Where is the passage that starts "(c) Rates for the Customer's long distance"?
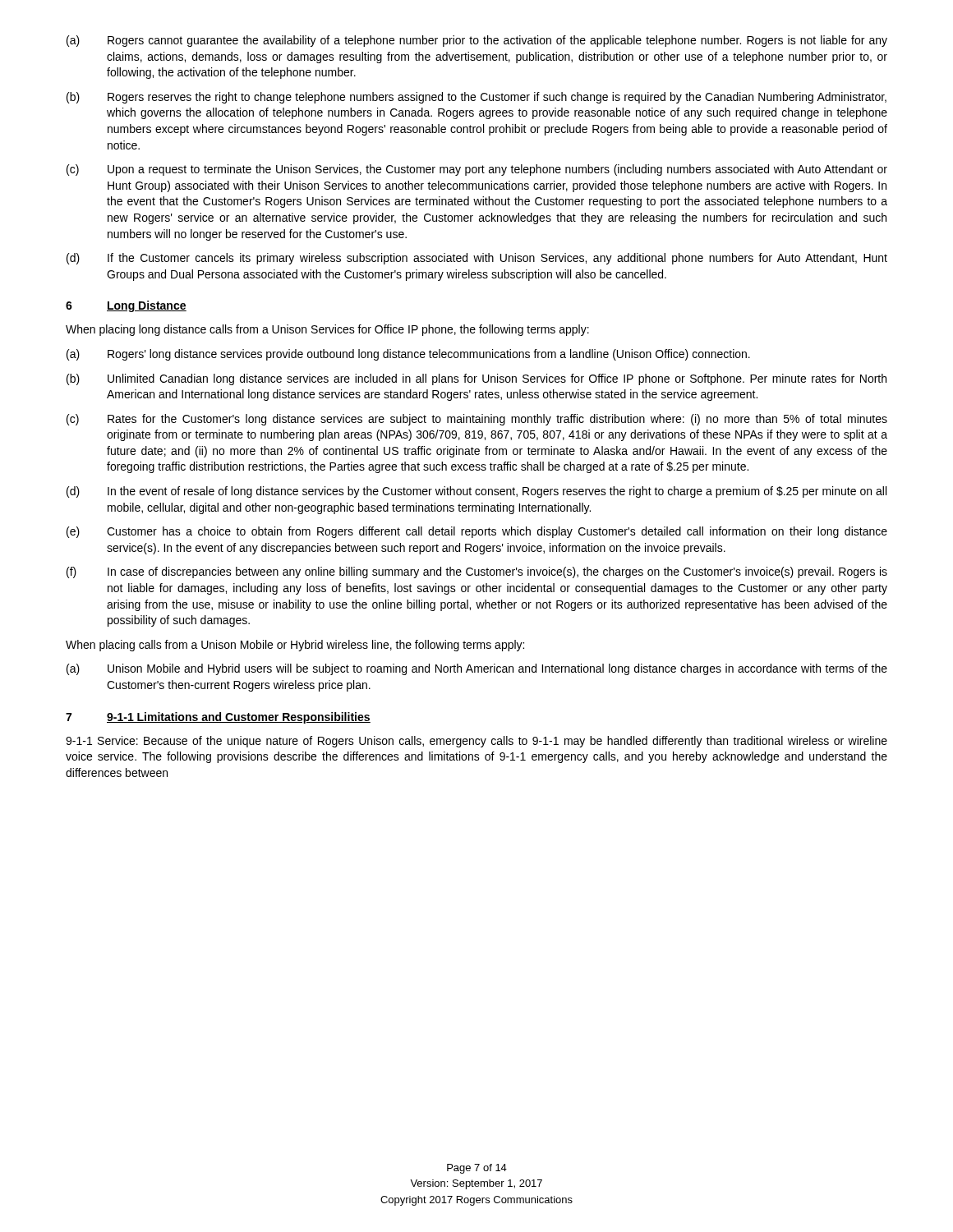 (x=476, y=443)
